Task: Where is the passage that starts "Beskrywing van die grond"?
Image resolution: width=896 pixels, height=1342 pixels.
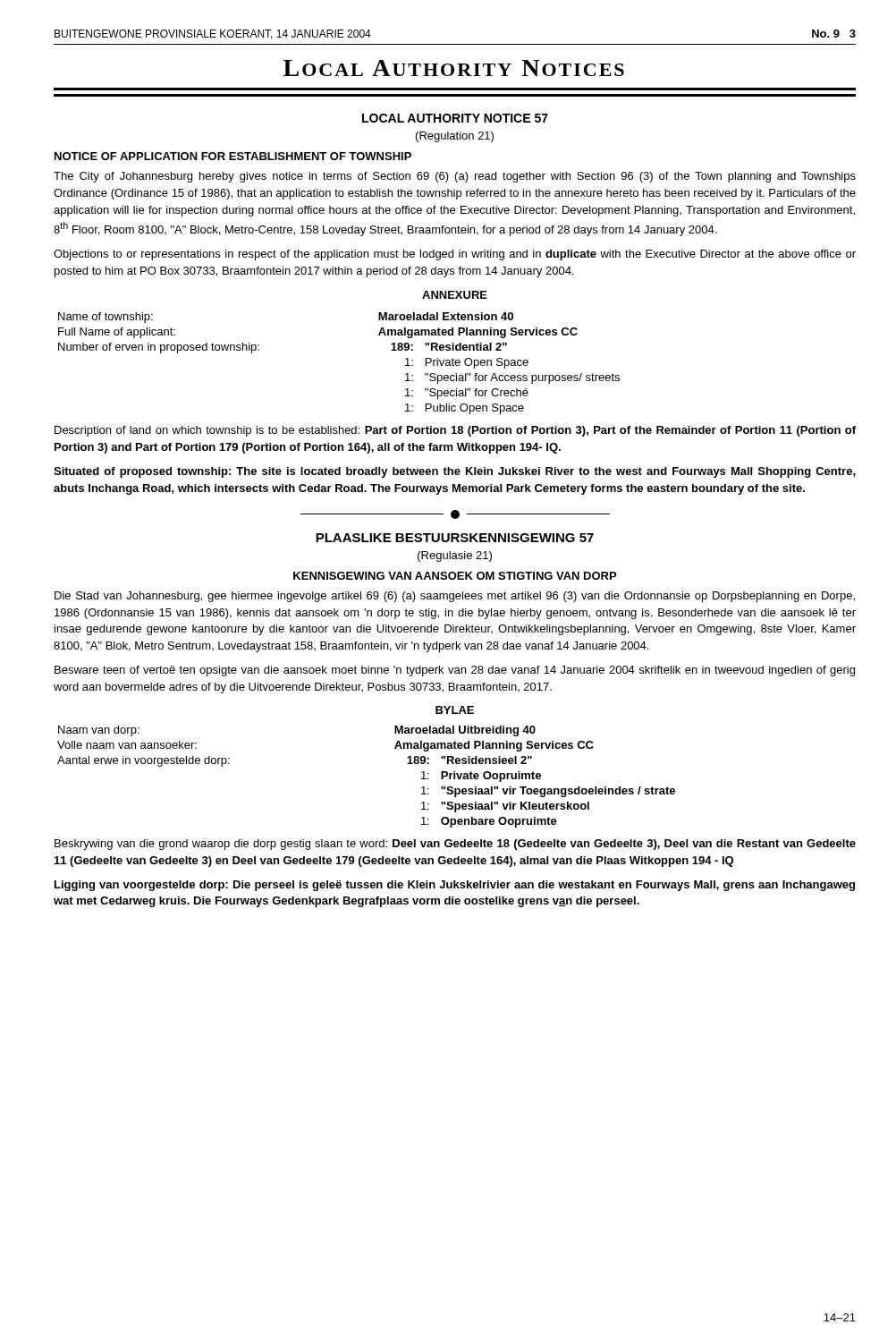Action: click(x=455, y=851)
